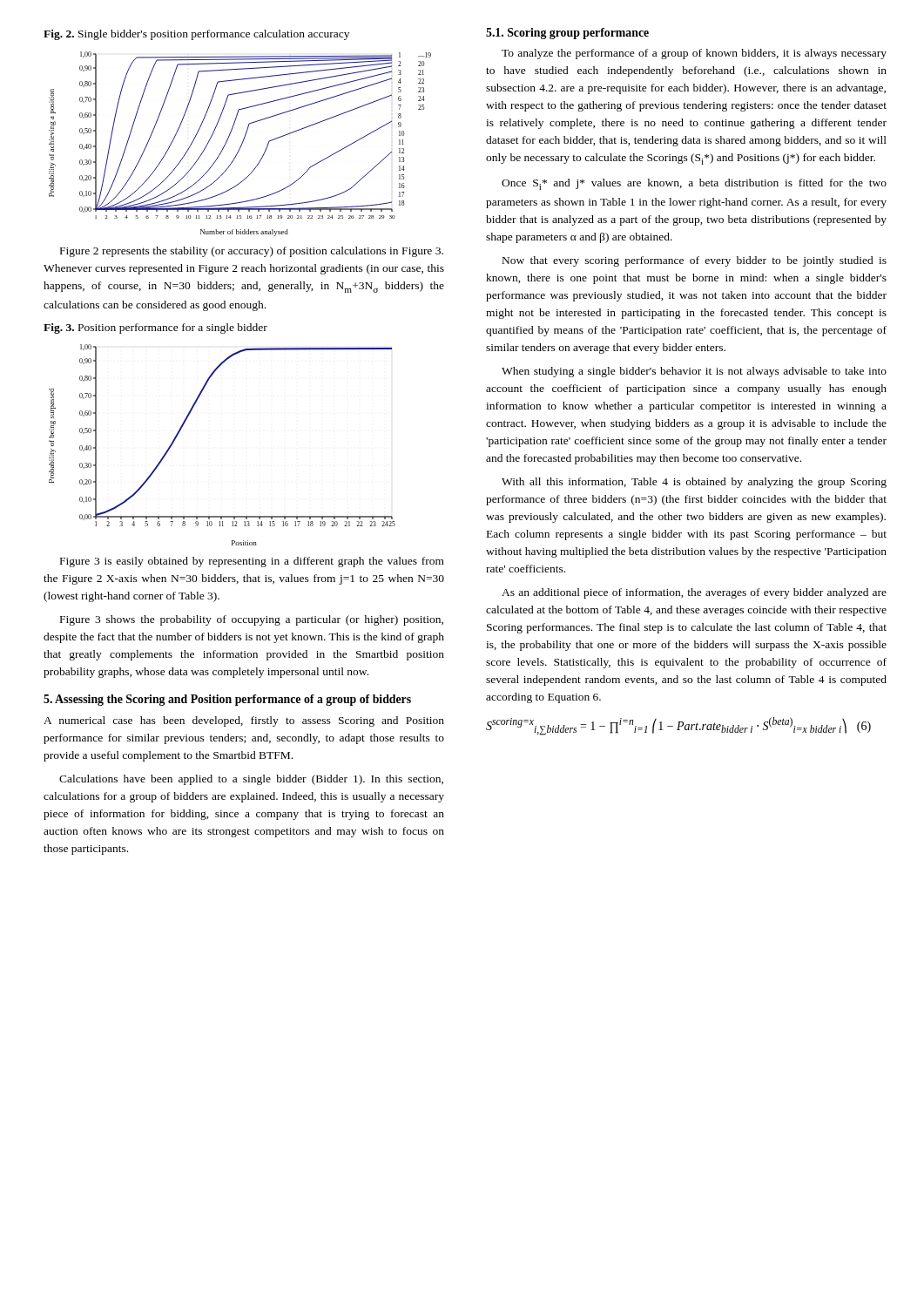Navigate to the passage starting "5.1. Scoring group performance"

[567, 33]
